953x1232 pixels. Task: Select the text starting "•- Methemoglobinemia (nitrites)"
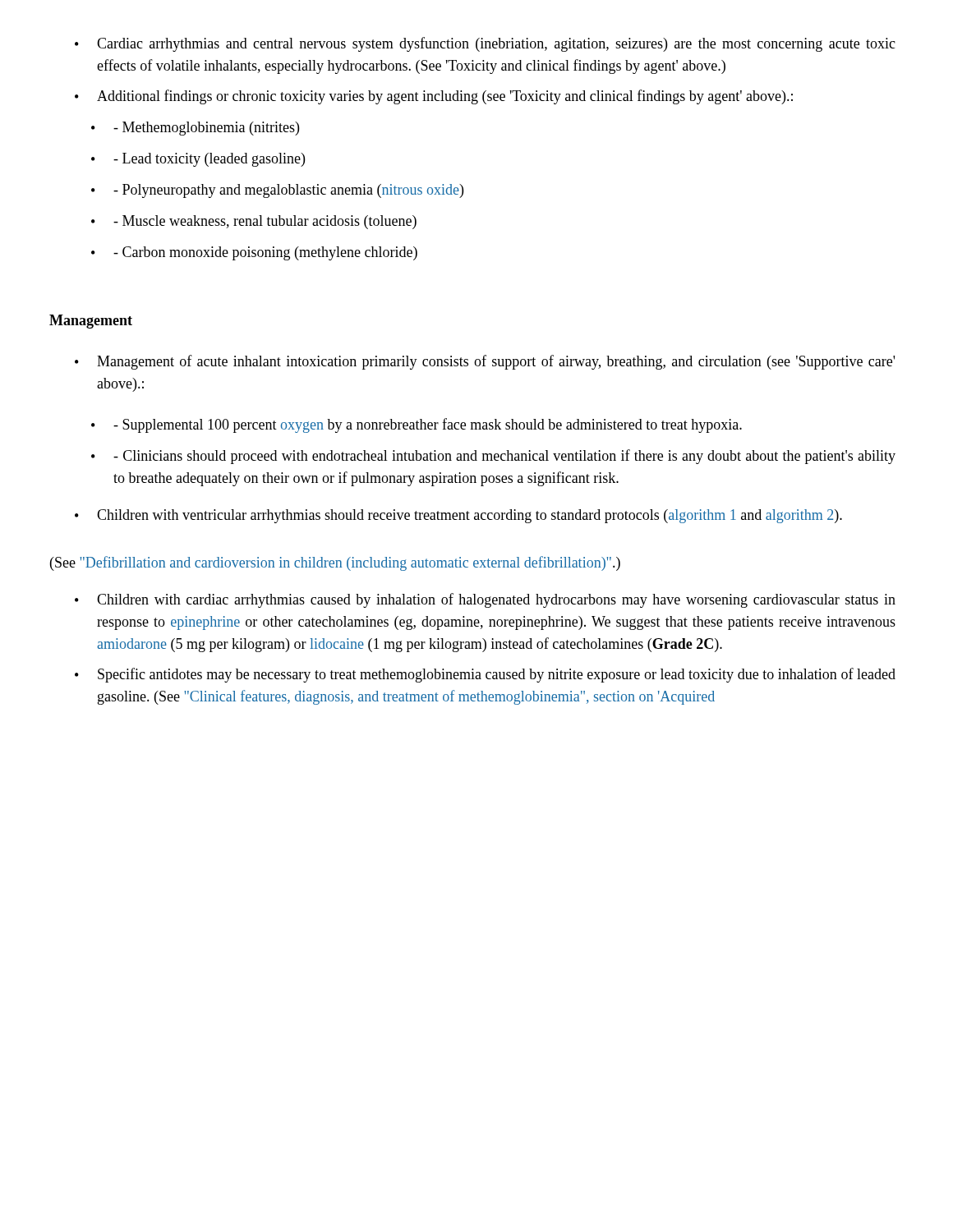pyautogui.click(x=195, y=129)
